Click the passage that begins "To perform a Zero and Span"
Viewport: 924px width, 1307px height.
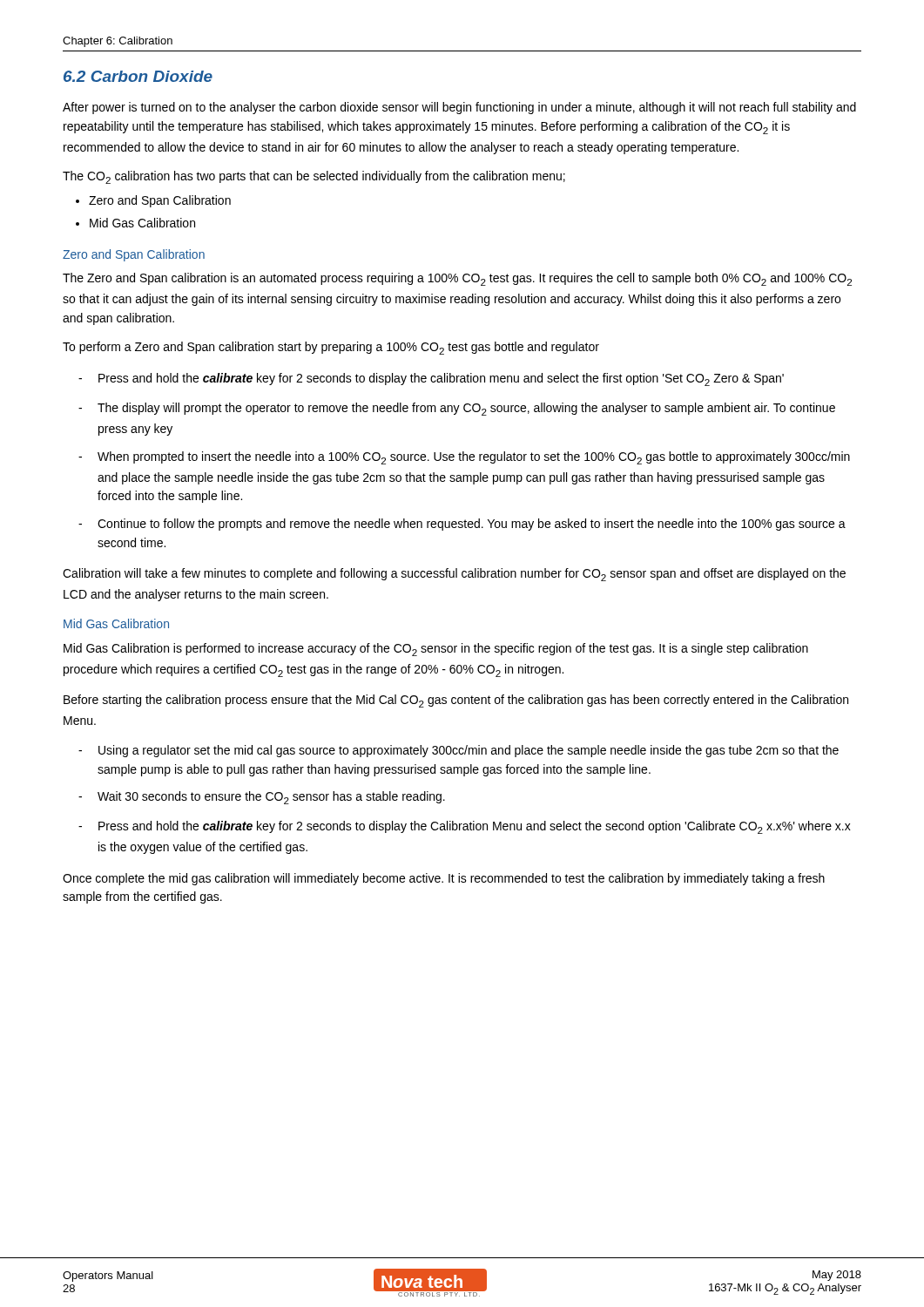(x=462, y=349)
